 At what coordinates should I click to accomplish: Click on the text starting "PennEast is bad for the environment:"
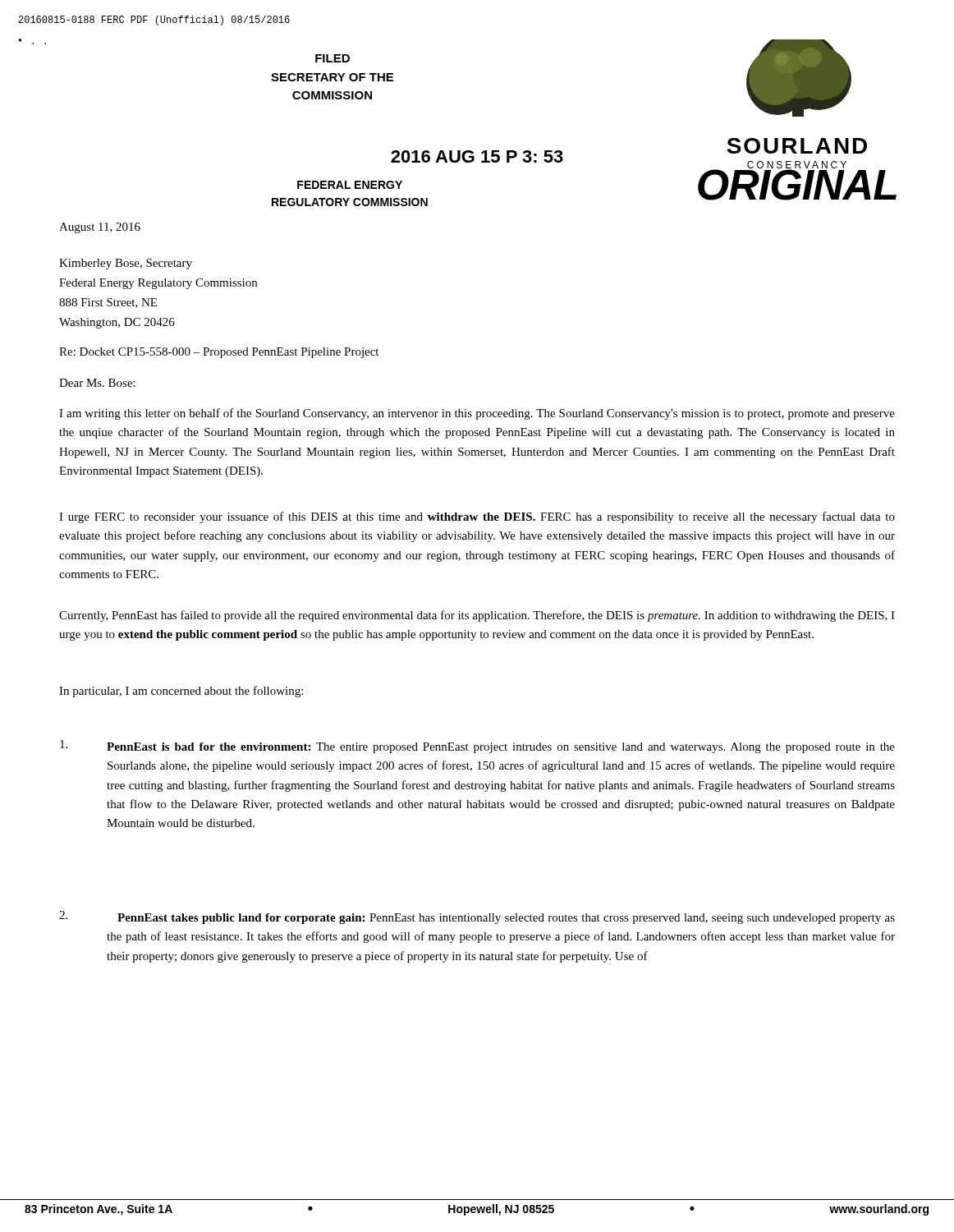[x=501, y=785]
